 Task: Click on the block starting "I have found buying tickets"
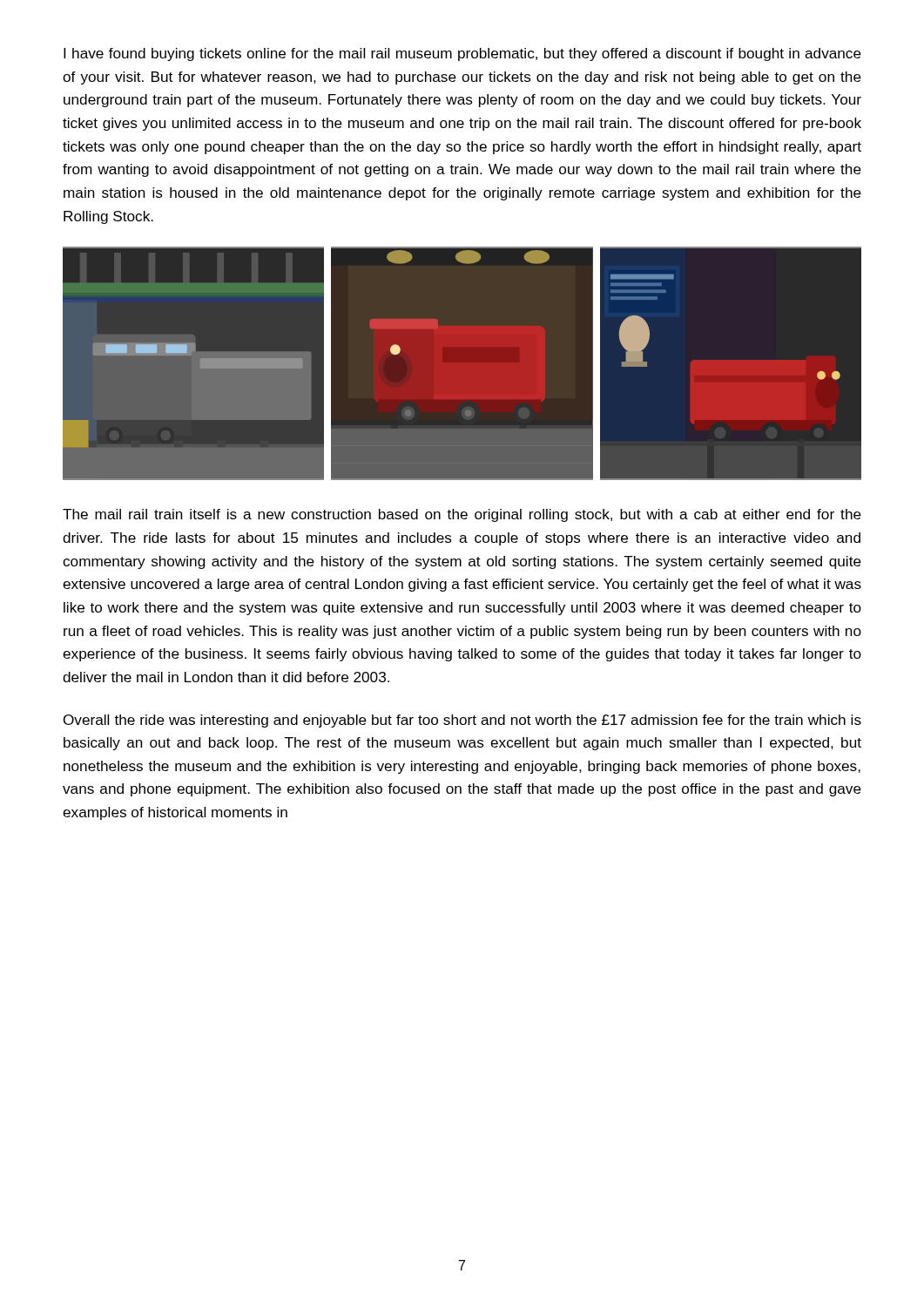tap(462, 134)
